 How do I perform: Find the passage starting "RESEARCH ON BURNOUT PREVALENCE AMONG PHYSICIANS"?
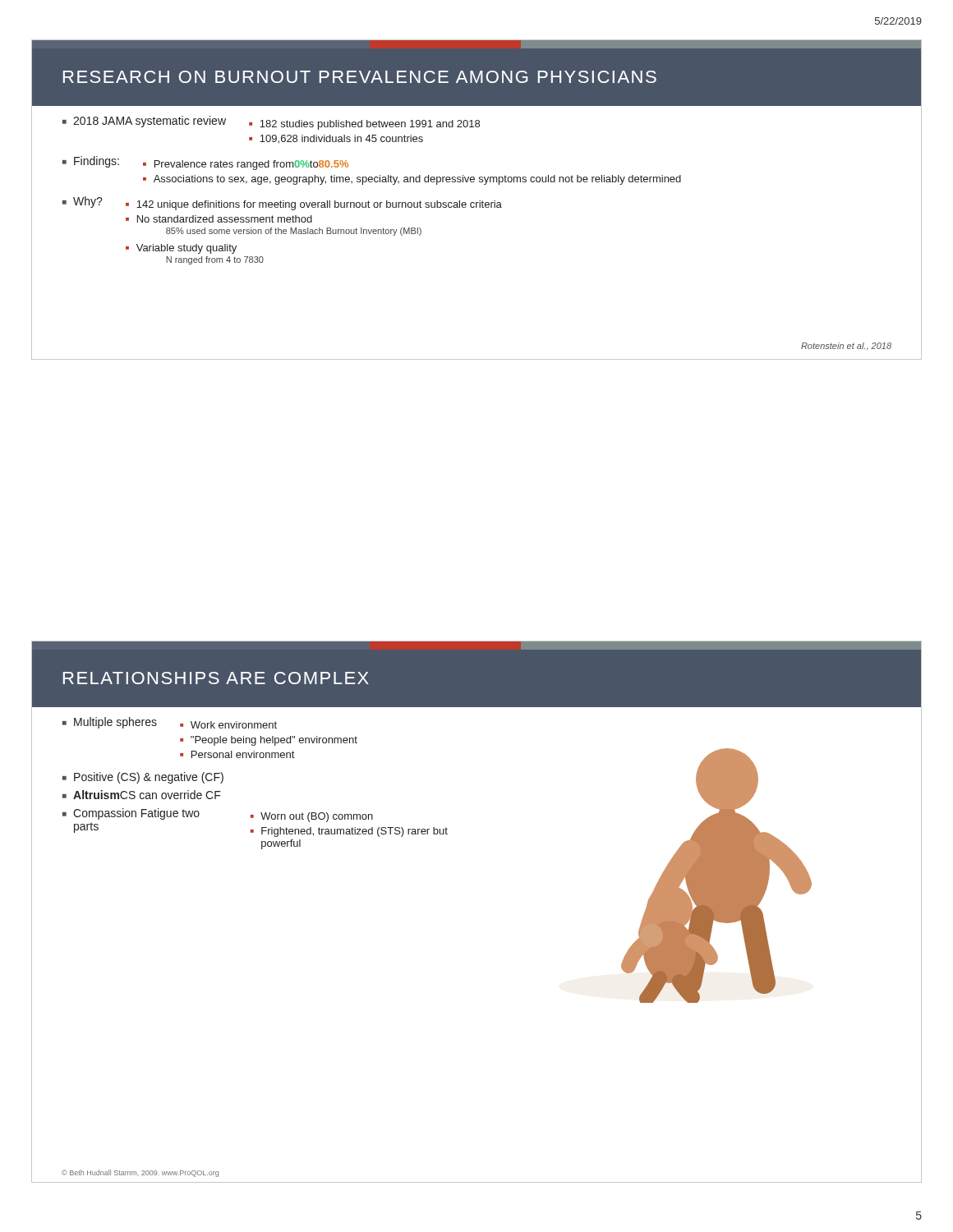360,77
